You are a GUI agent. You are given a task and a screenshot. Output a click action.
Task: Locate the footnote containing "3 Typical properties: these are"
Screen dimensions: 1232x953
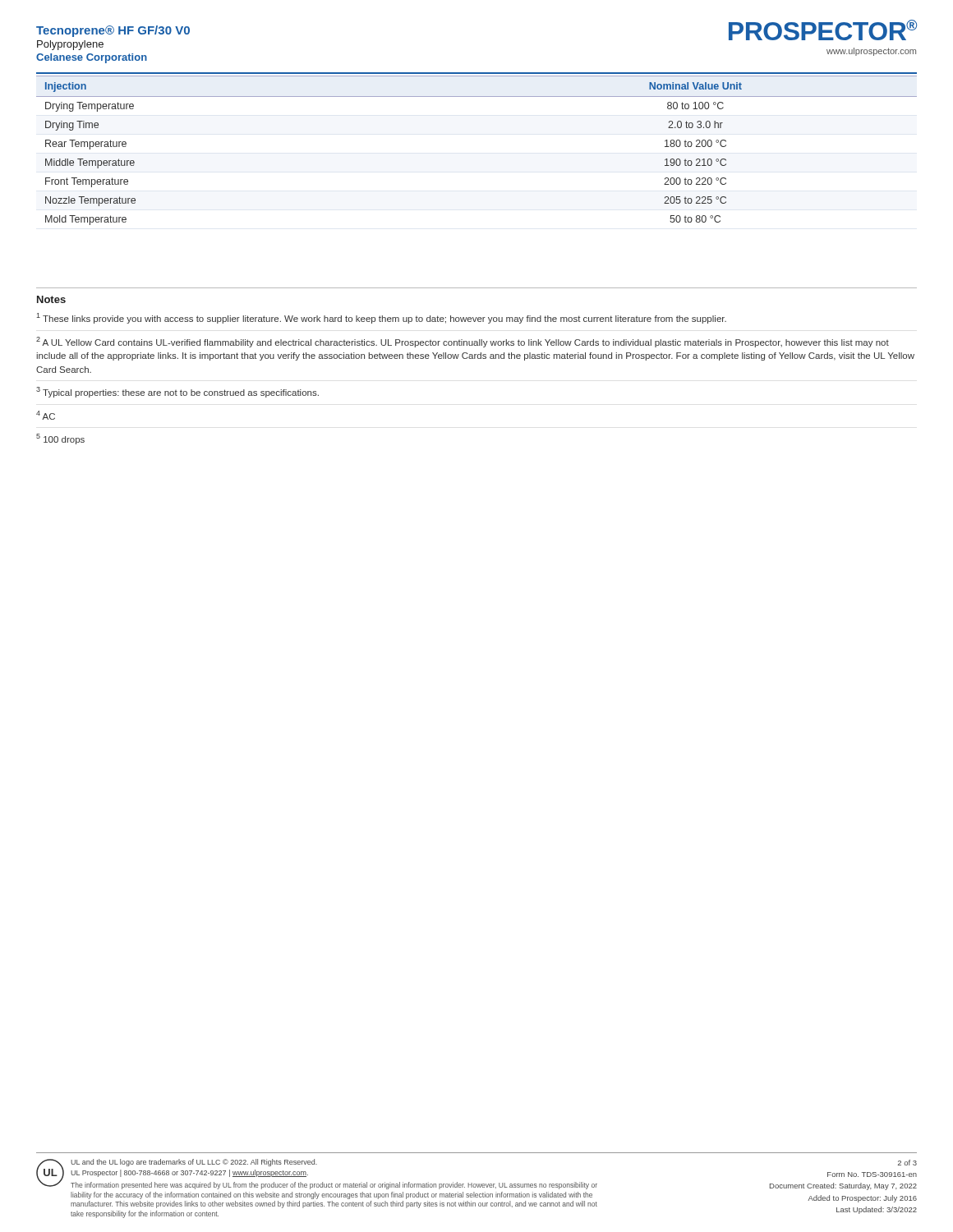pos(178,392)
